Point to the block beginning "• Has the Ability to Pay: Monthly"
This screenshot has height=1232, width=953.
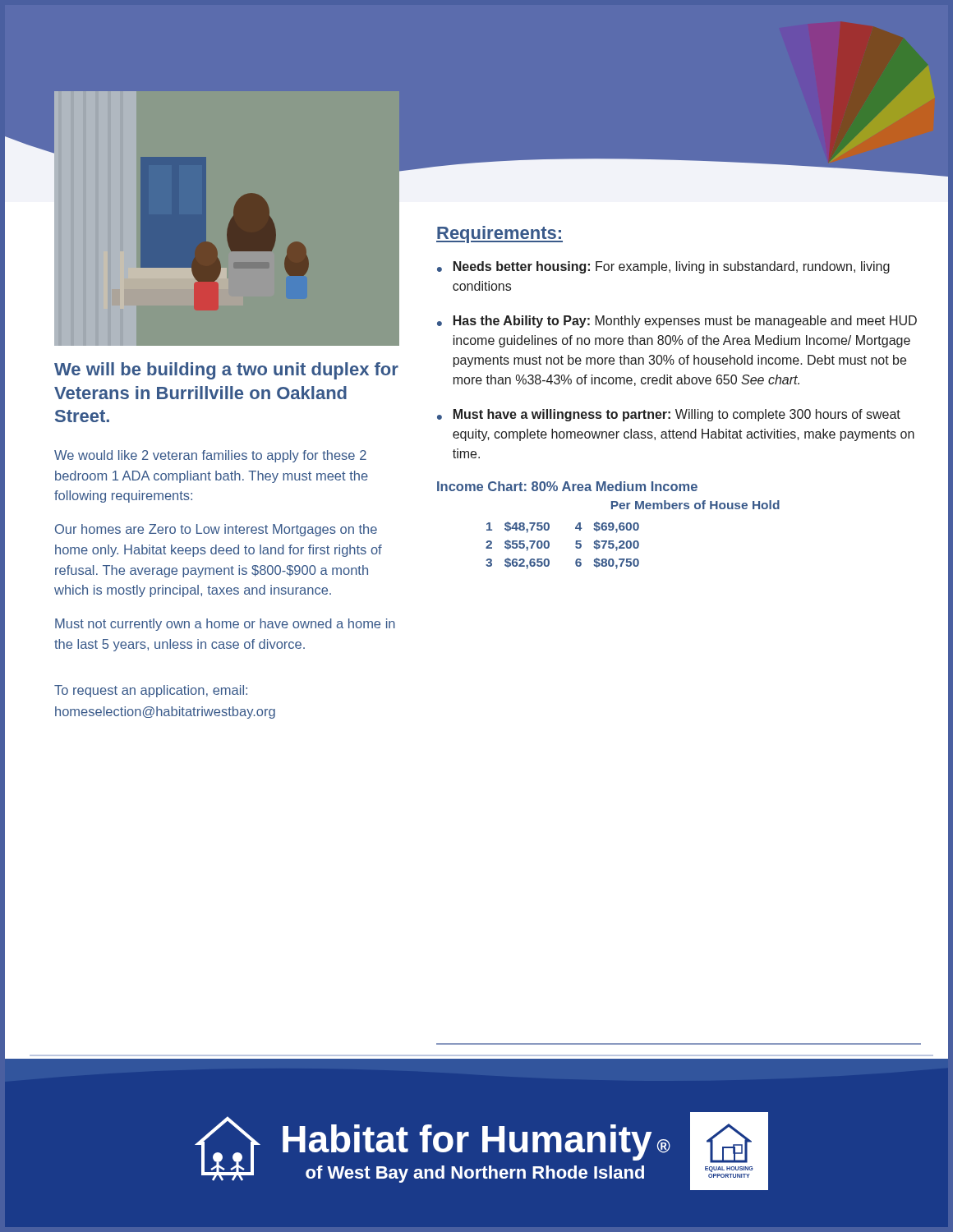click(x=679, y=351)
